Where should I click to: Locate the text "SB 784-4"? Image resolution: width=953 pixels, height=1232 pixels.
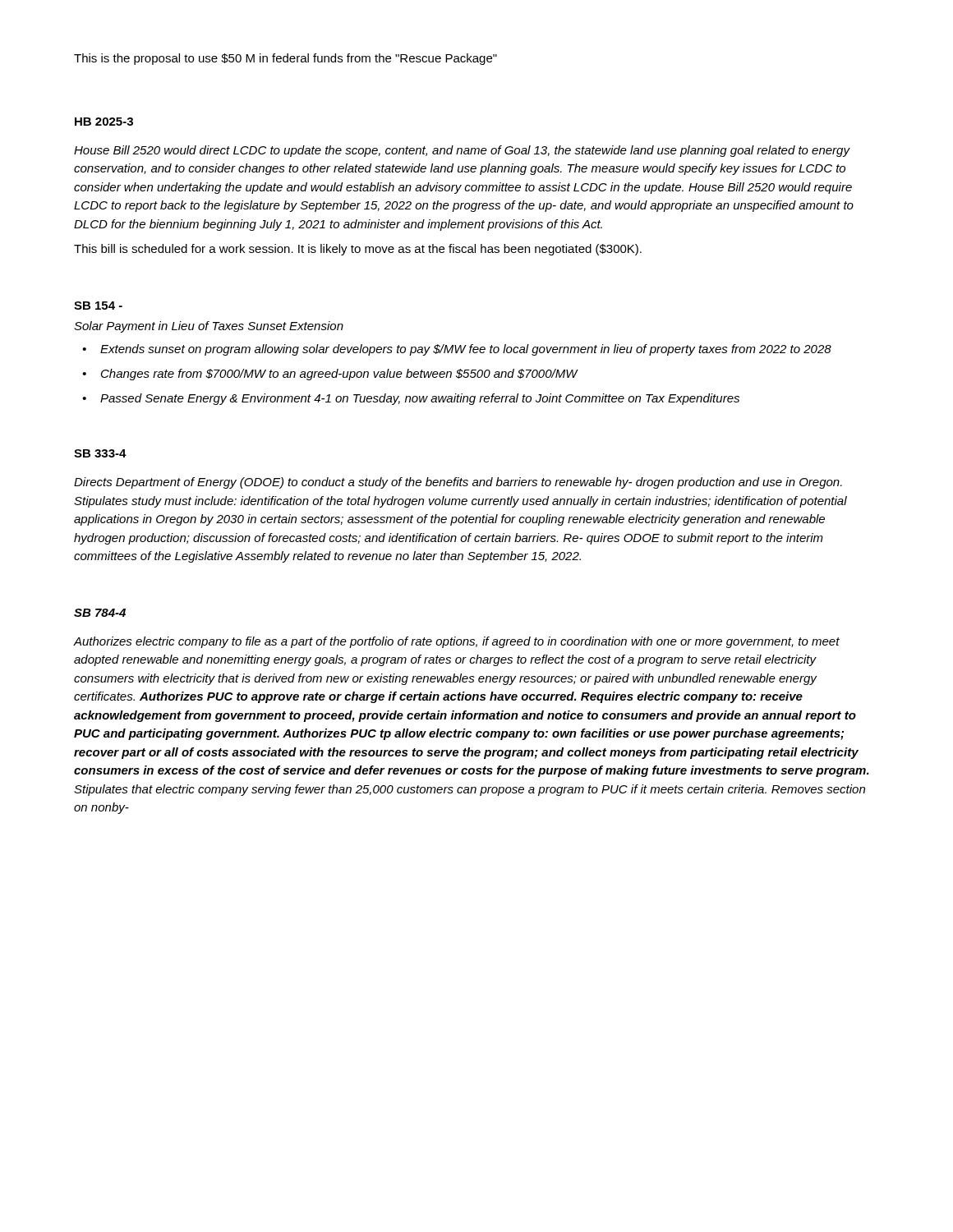click(100, 612)
